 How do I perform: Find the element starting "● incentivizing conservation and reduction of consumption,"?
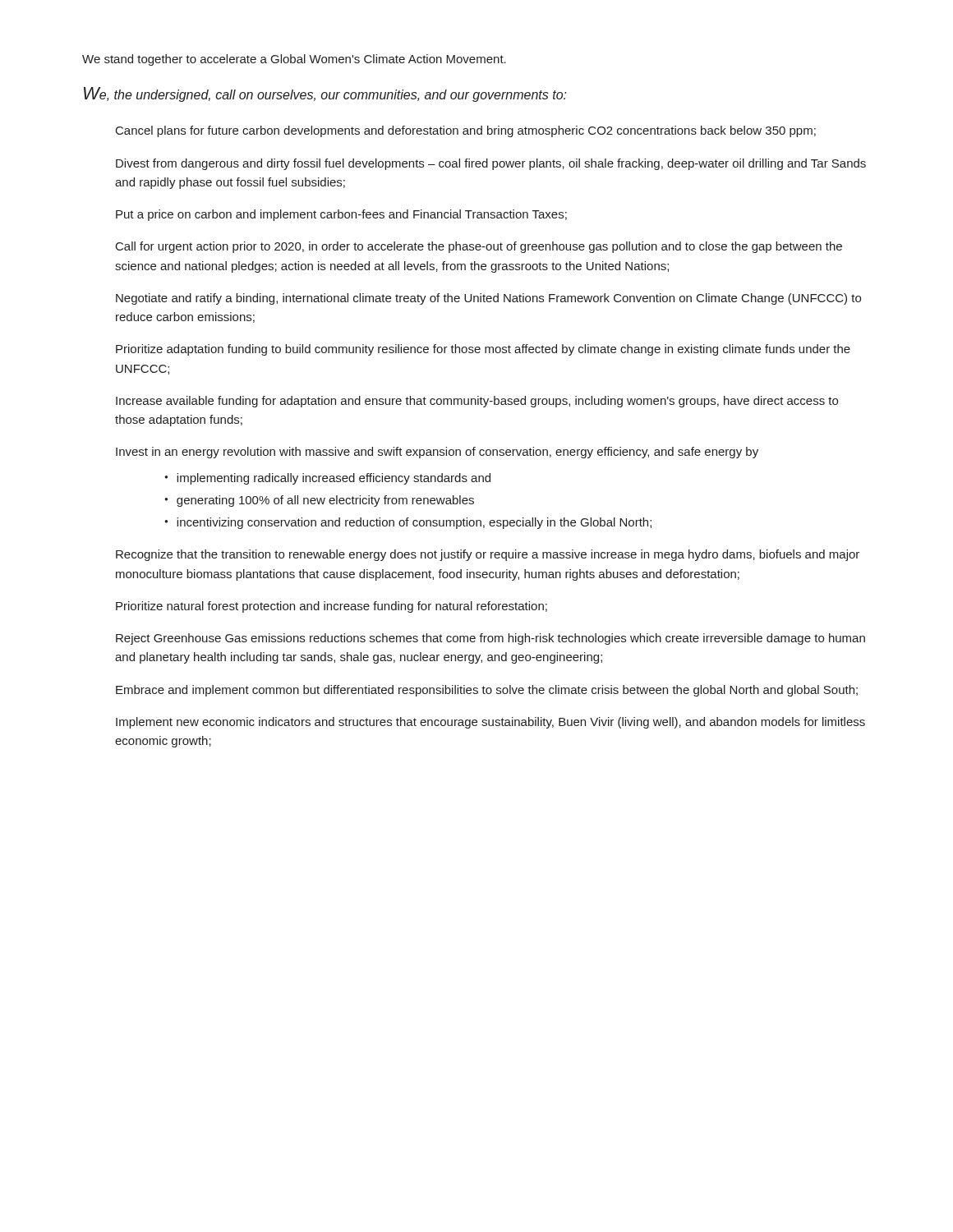point(518,522)
